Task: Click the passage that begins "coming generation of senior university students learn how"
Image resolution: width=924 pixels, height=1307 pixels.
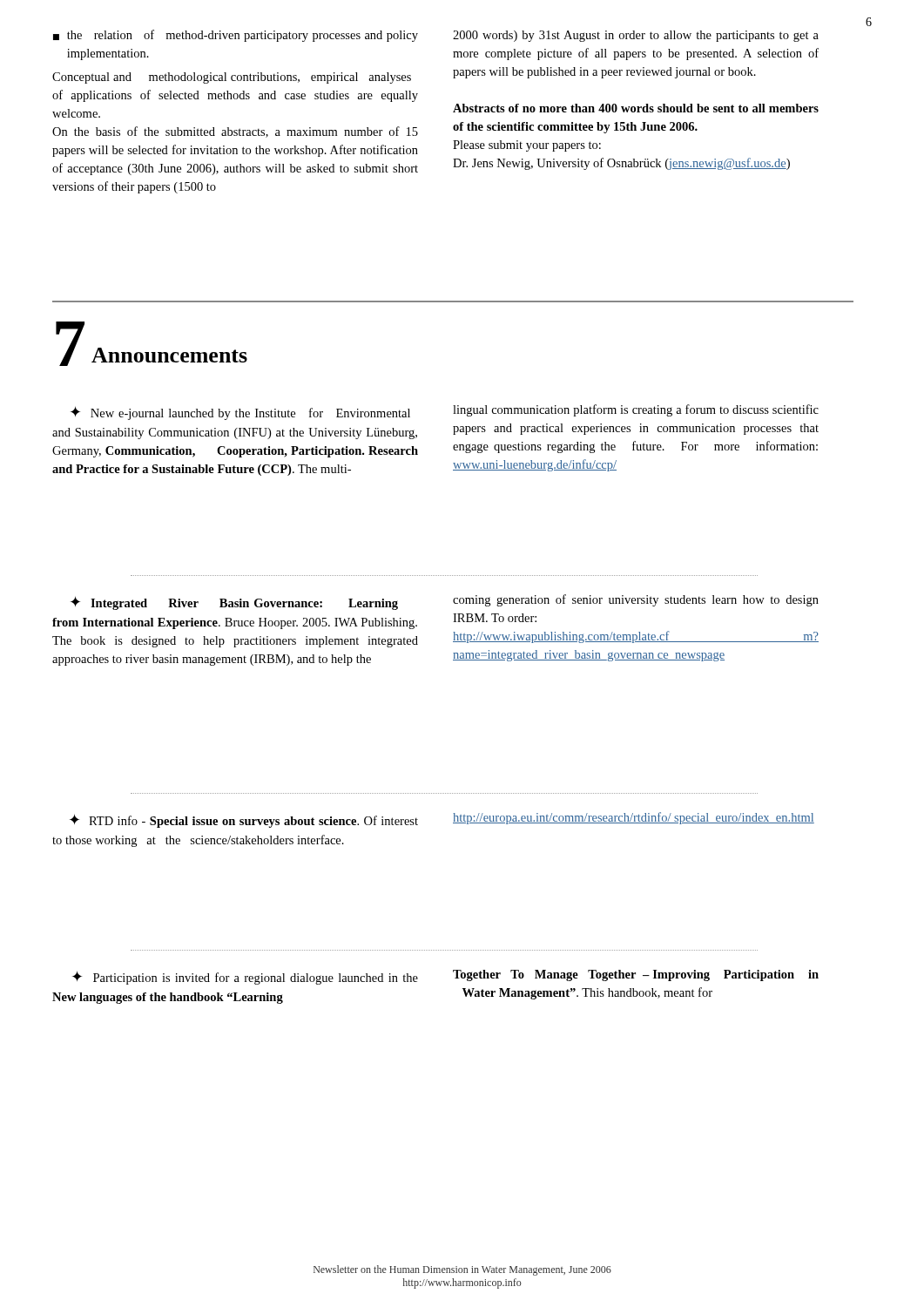Action: (636, 627)
